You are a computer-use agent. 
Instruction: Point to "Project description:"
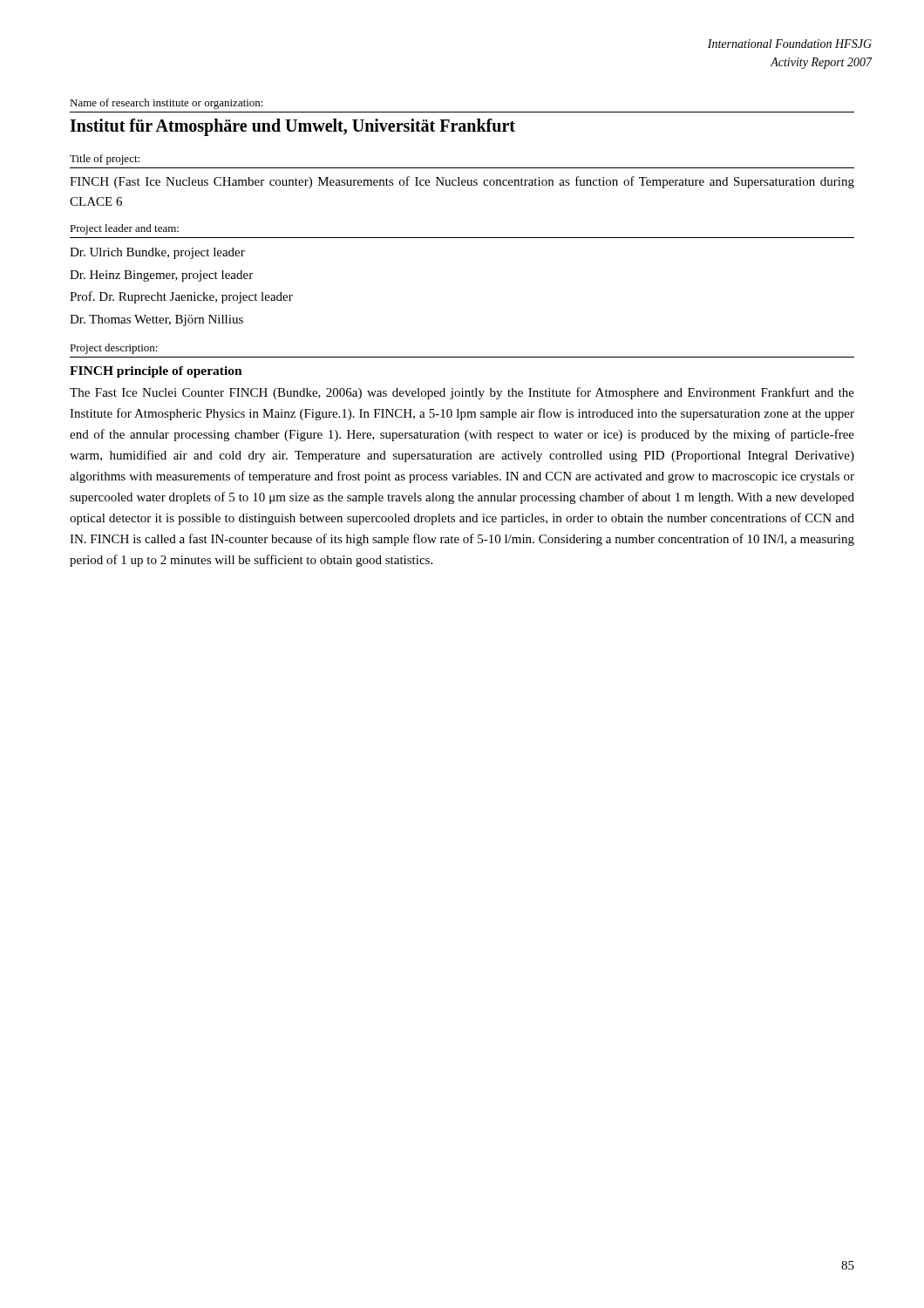click(114, 348)
